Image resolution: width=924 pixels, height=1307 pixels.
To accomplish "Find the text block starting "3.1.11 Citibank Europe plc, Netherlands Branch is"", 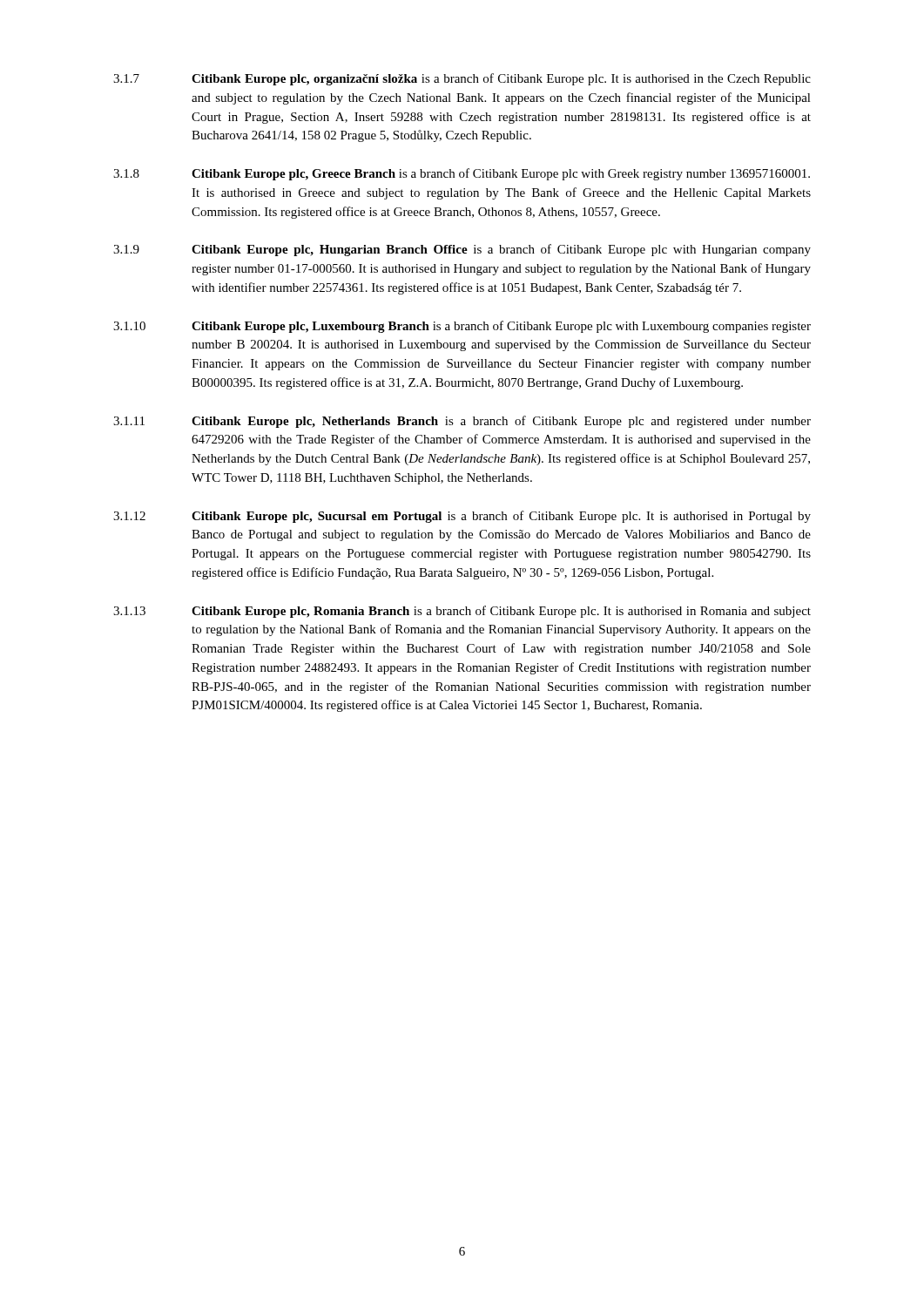I will pyautogui.click(x=462, y=450).
